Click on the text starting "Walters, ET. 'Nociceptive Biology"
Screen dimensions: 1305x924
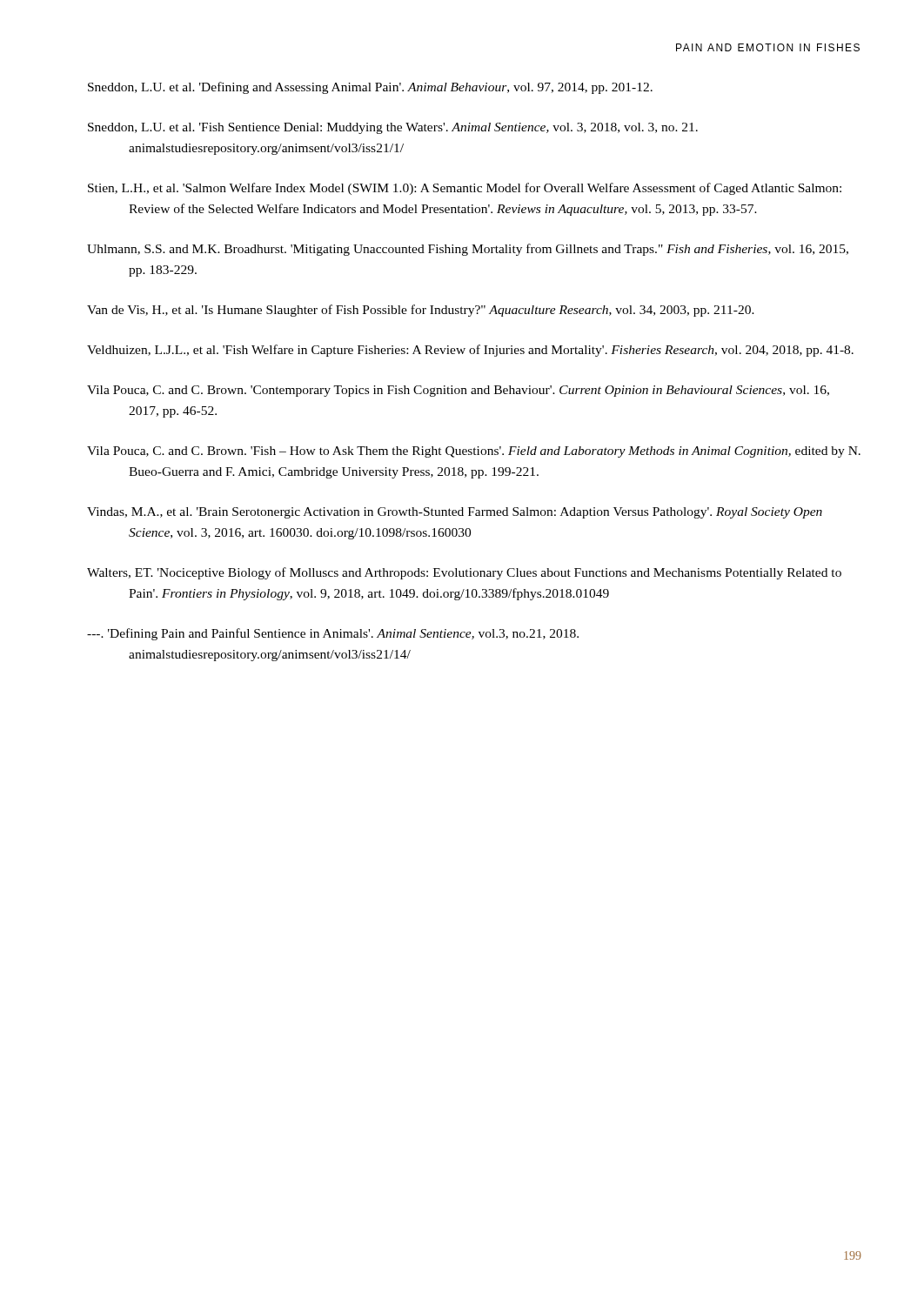474,583
